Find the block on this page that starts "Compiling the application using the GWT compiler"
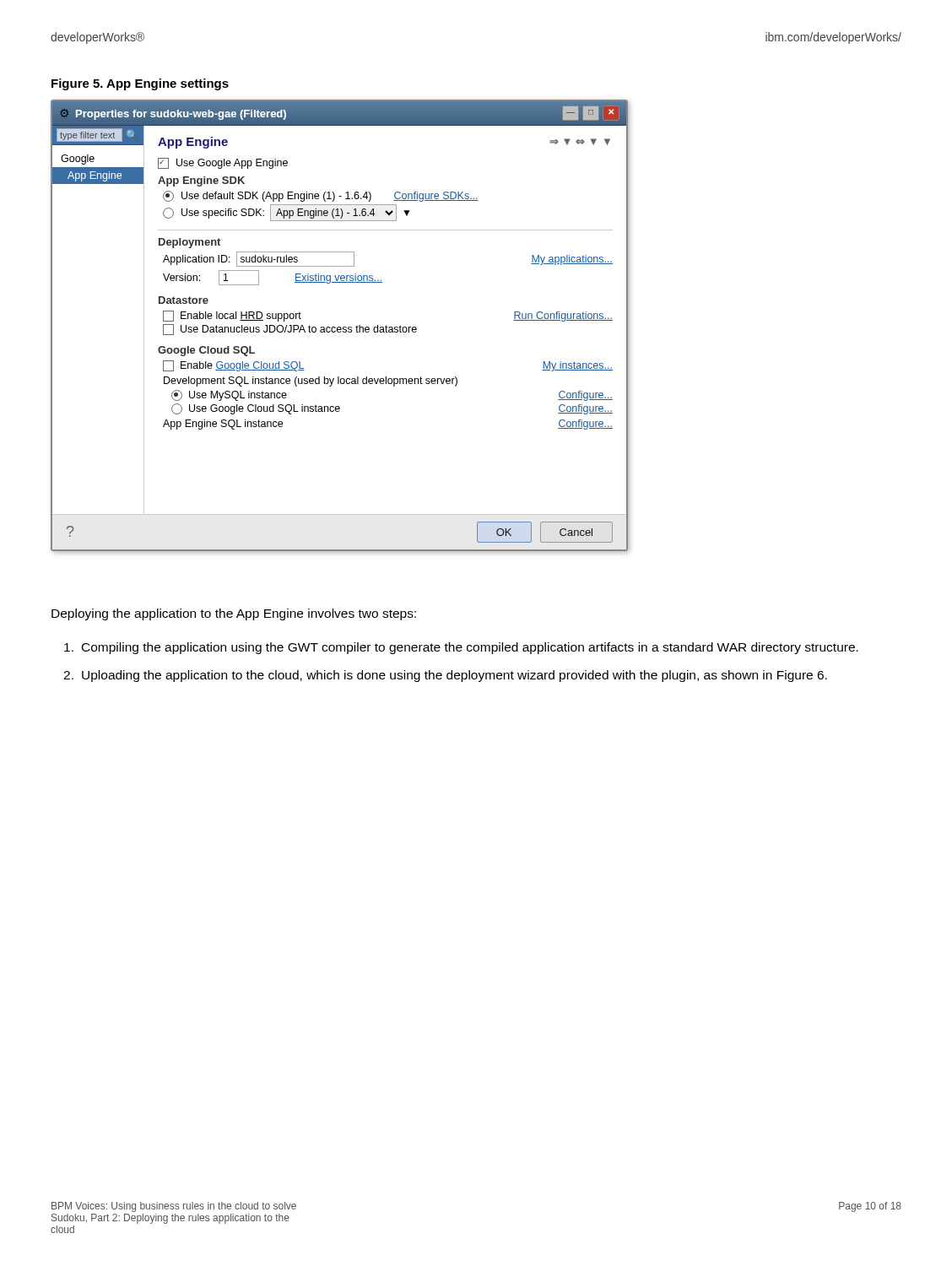Screen dimensions: 1266x952 coord(476,647)
